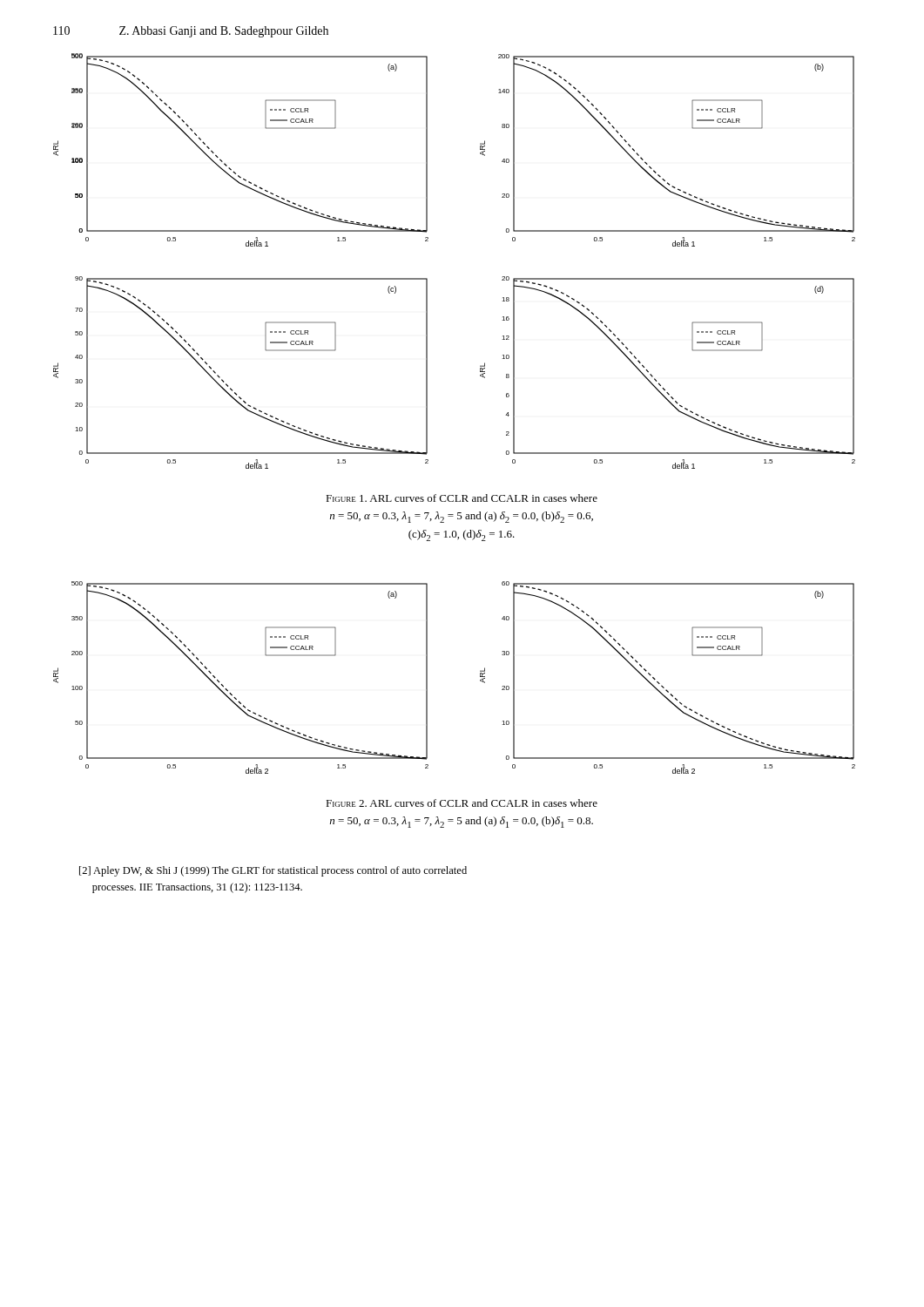Select the caption containing "Figure 1. ARL curves of CCLR"
Image resolution: width=924 pixels, height=1307 pixels.
(462, 517)
